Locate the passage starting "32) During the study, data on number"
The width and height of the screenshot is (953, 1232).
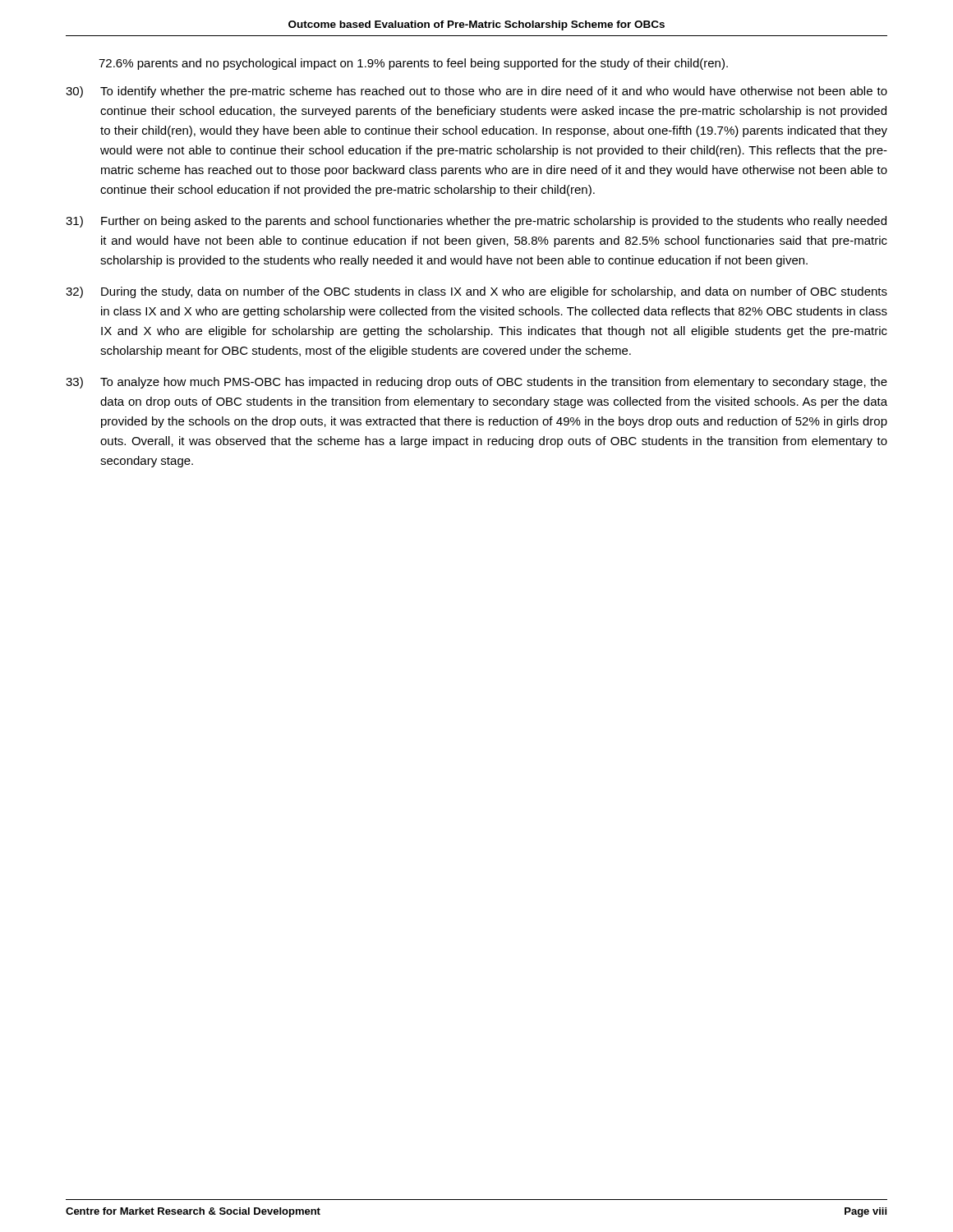[476, 321]
